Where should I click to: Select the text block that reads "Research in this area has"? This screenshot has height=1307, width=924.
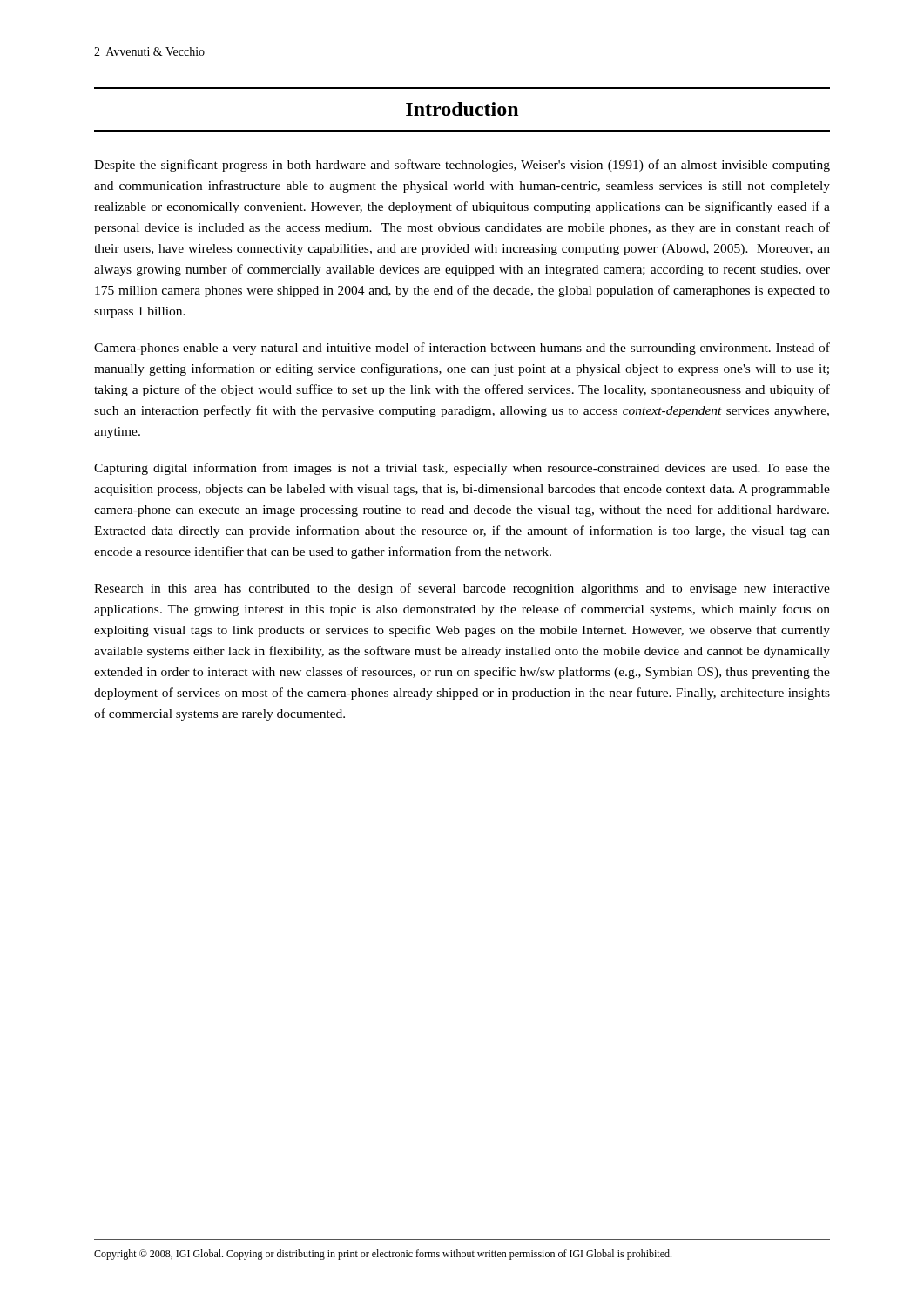[x=462, y=651]
